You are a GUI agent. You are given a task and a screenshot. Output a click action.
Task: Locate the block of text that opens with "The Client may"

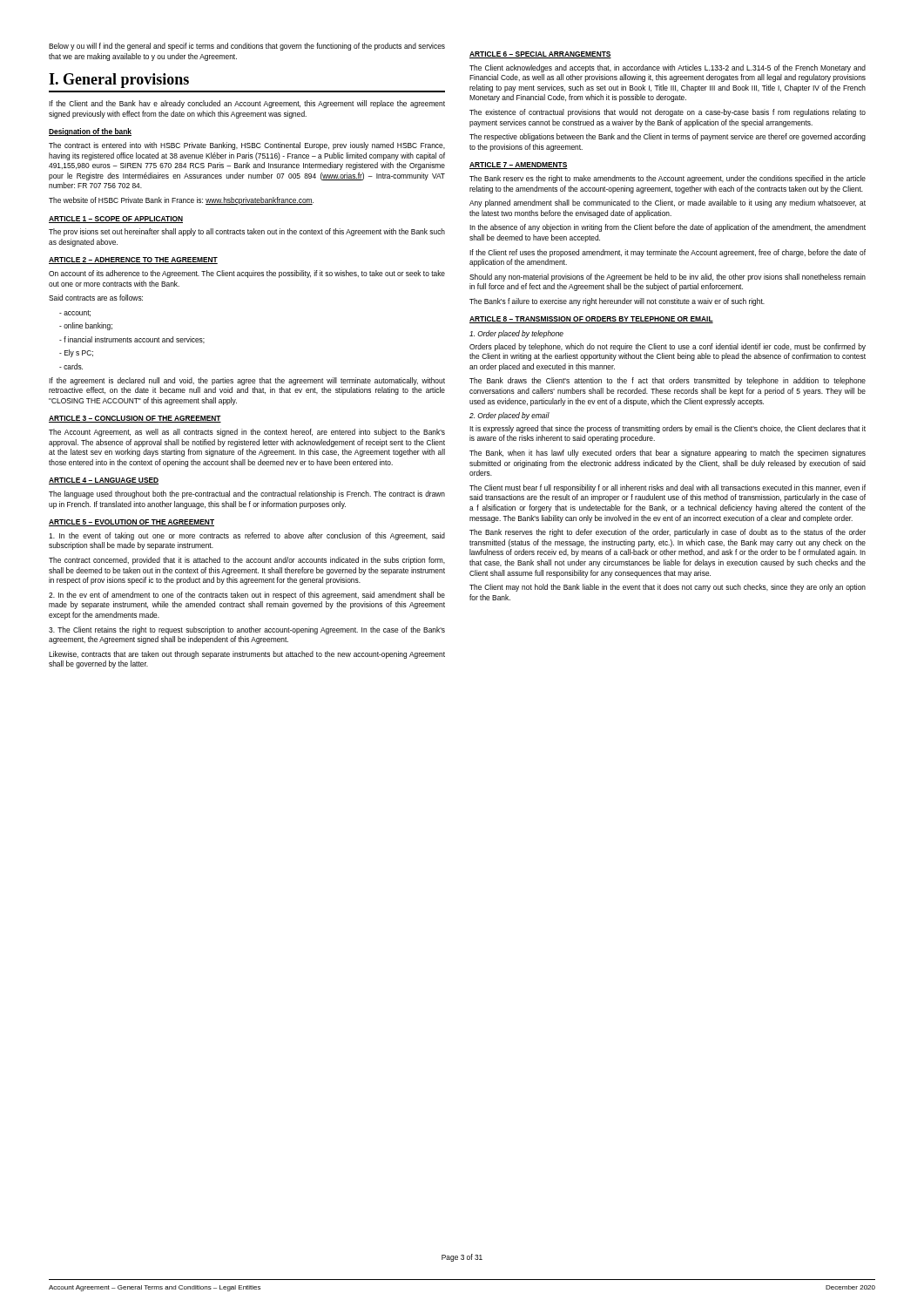(x=668, y=593)
